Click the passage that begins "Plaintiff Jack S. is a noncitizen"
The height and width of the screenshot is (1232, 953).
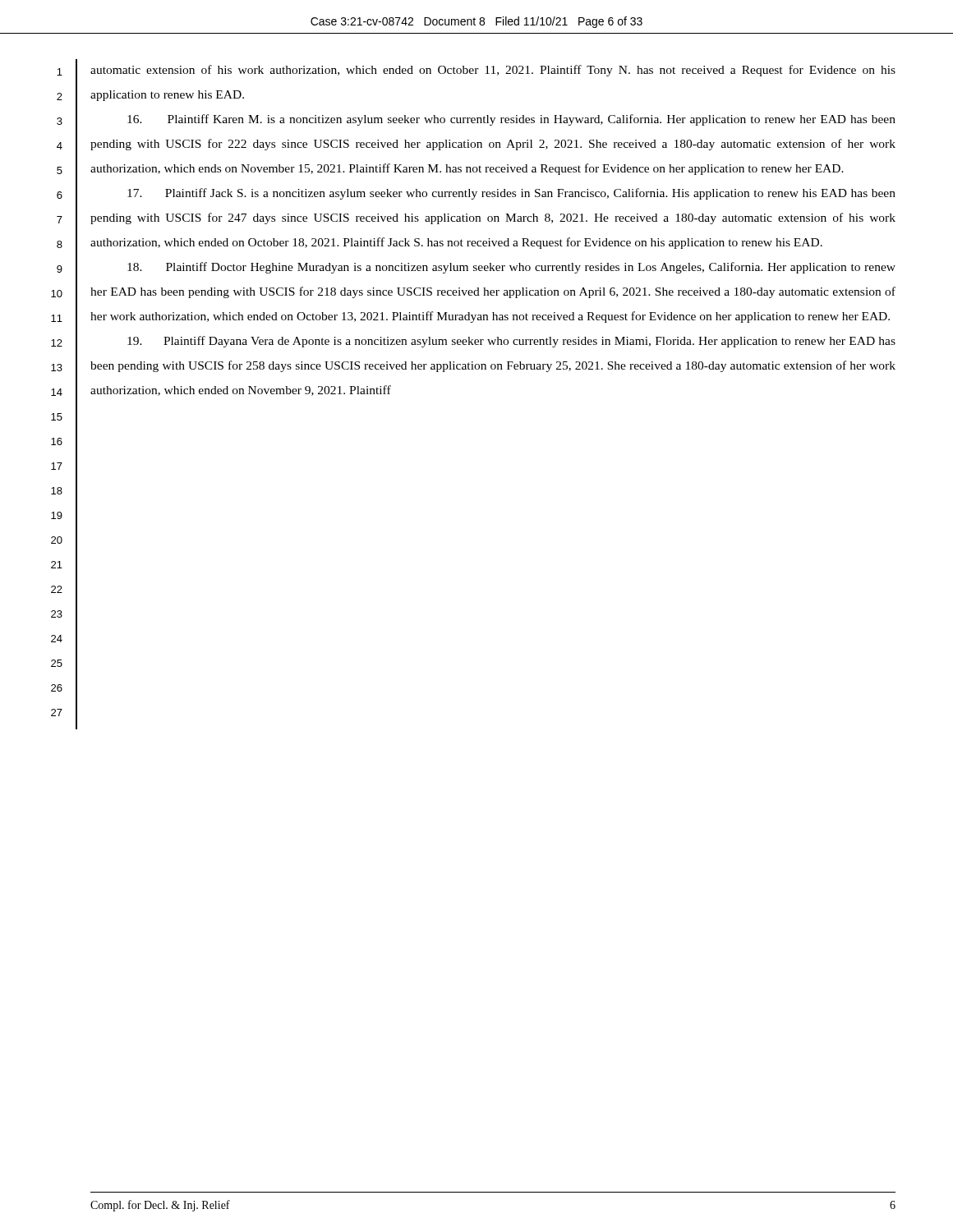point(493,217)
